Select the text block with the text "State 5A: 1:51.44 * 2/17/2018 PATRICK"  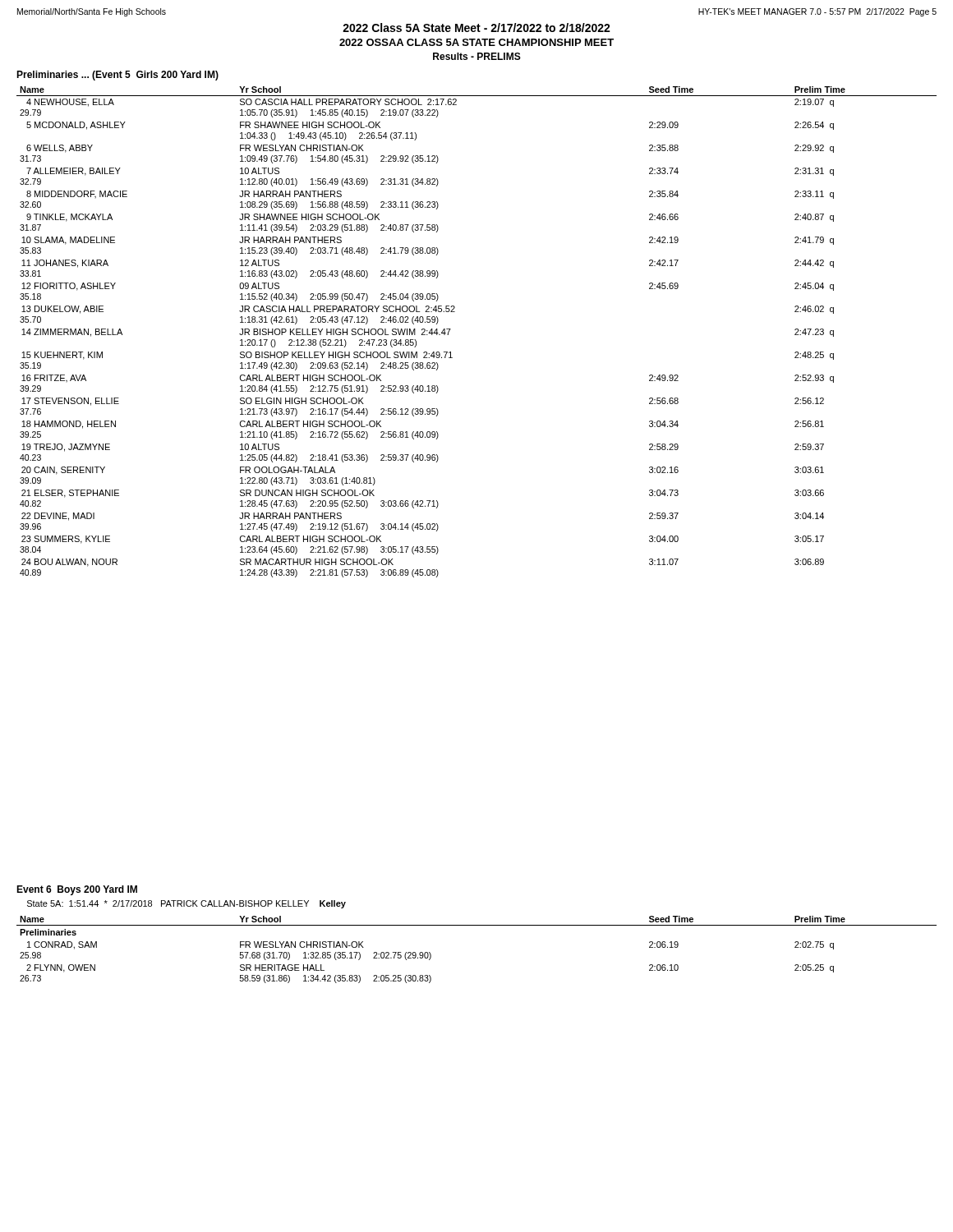coord(181,903)
